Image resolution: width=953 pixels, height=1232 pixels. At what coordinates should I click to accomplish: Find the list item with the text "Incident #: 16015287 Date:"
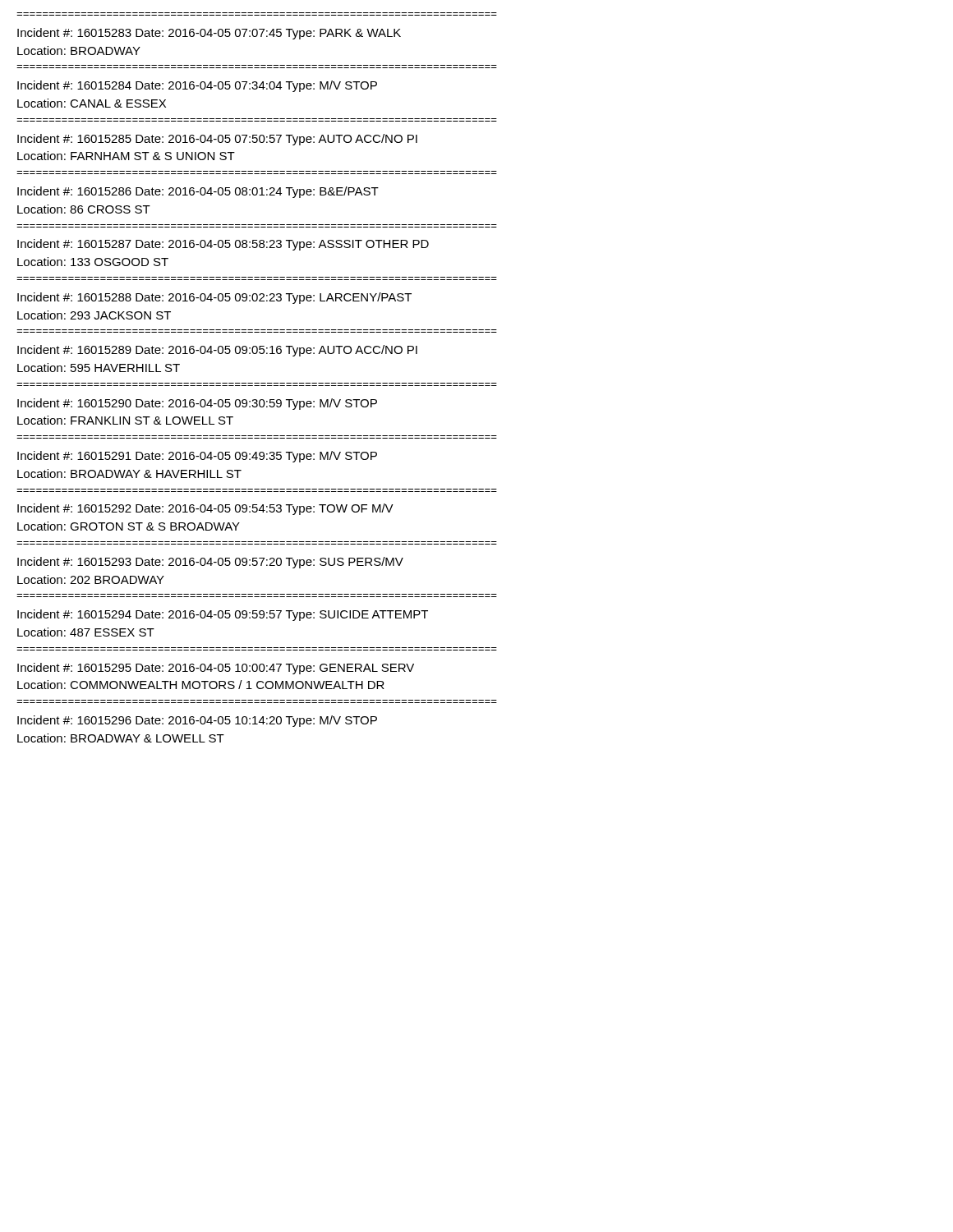[x=223, y=253]
